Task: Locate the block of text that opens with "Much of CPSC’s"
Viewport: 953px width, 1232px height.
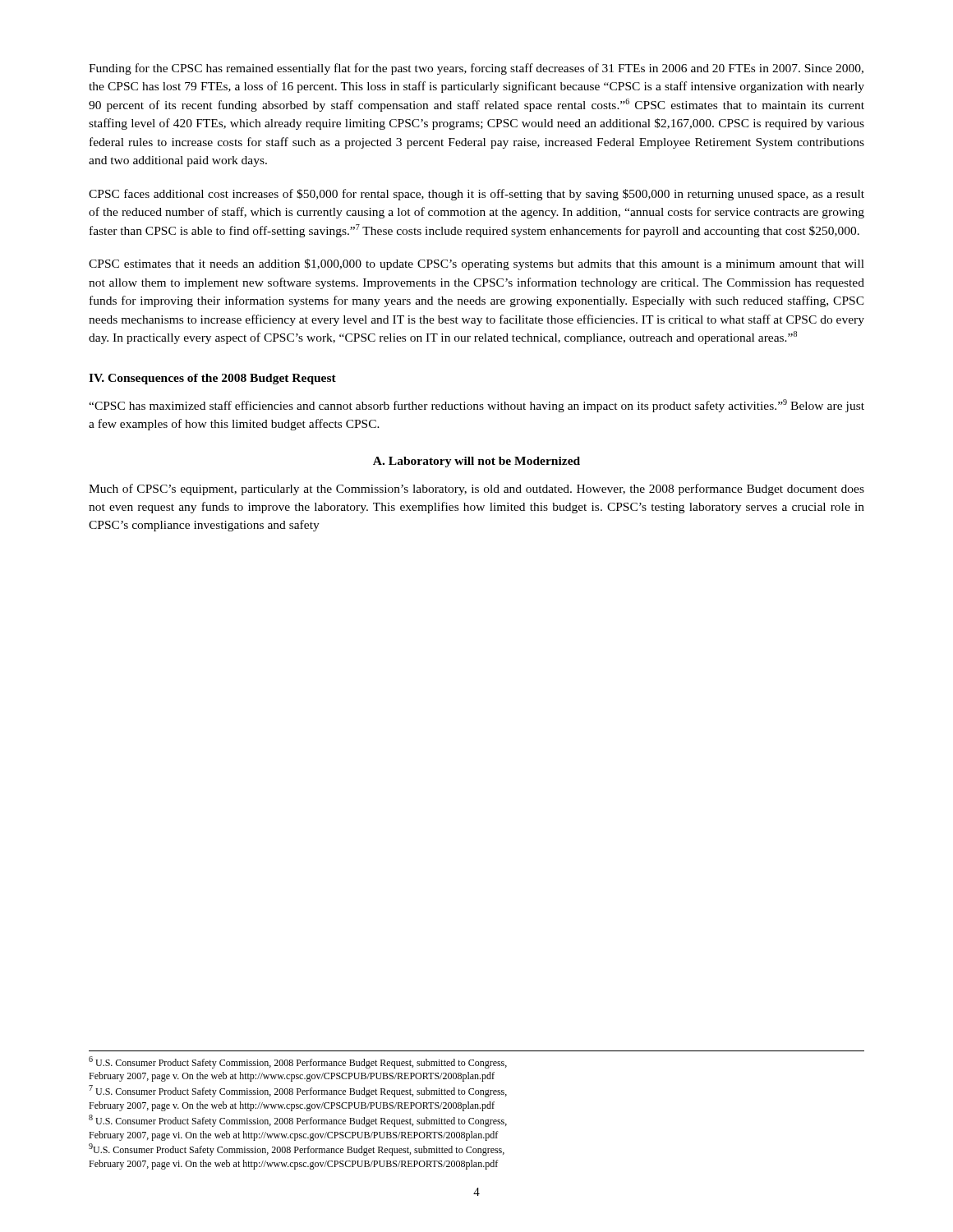Action: click(x=476, y=506)
